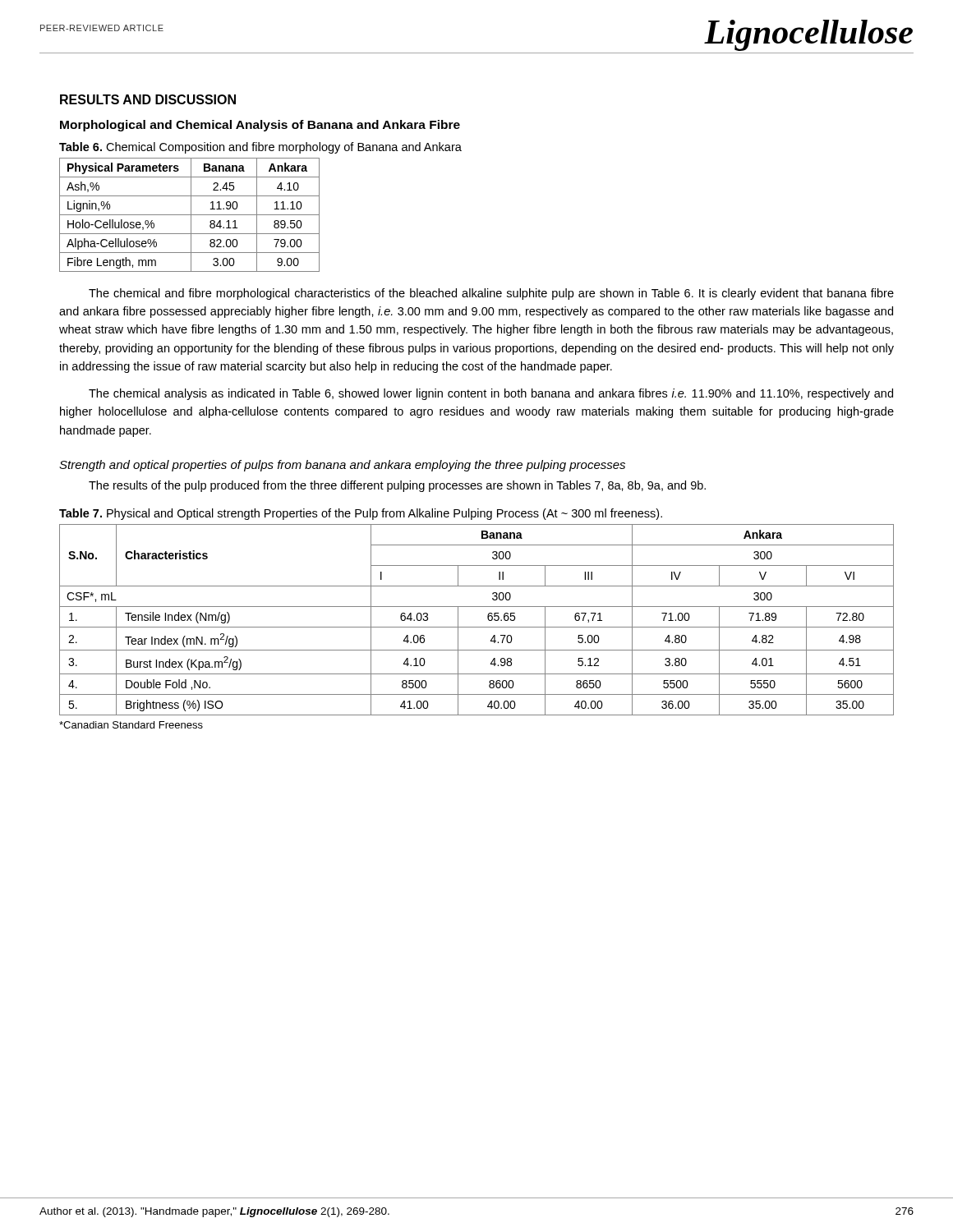The width and height of the screenshot is (953, 1232).
Task: Locate the text starting "The chemical and fibre morphological characteristics of the"
Action: point(476,330)
